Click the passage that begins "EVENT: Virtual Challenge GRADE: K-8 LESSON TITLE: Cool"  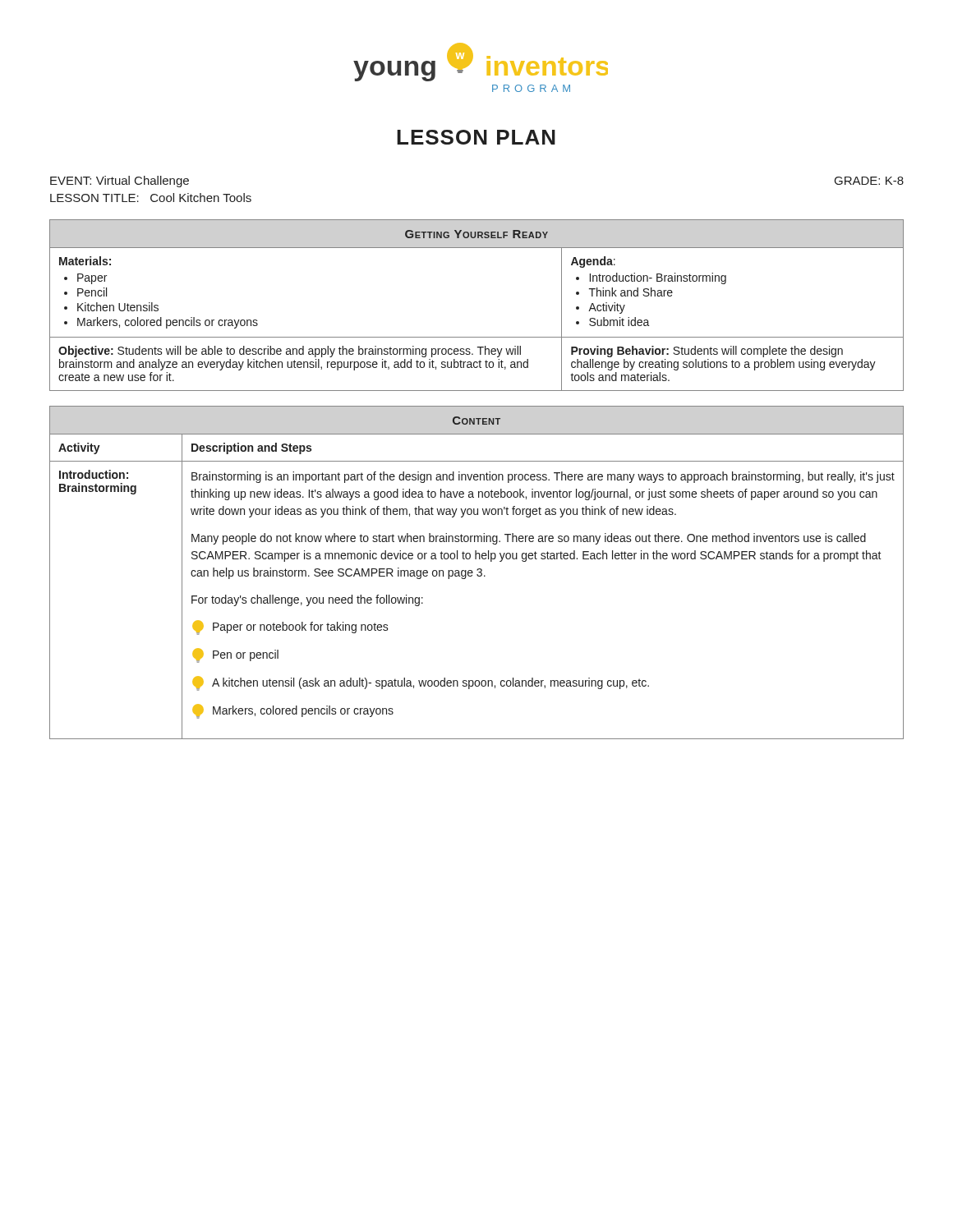click(x=116, y=181)
